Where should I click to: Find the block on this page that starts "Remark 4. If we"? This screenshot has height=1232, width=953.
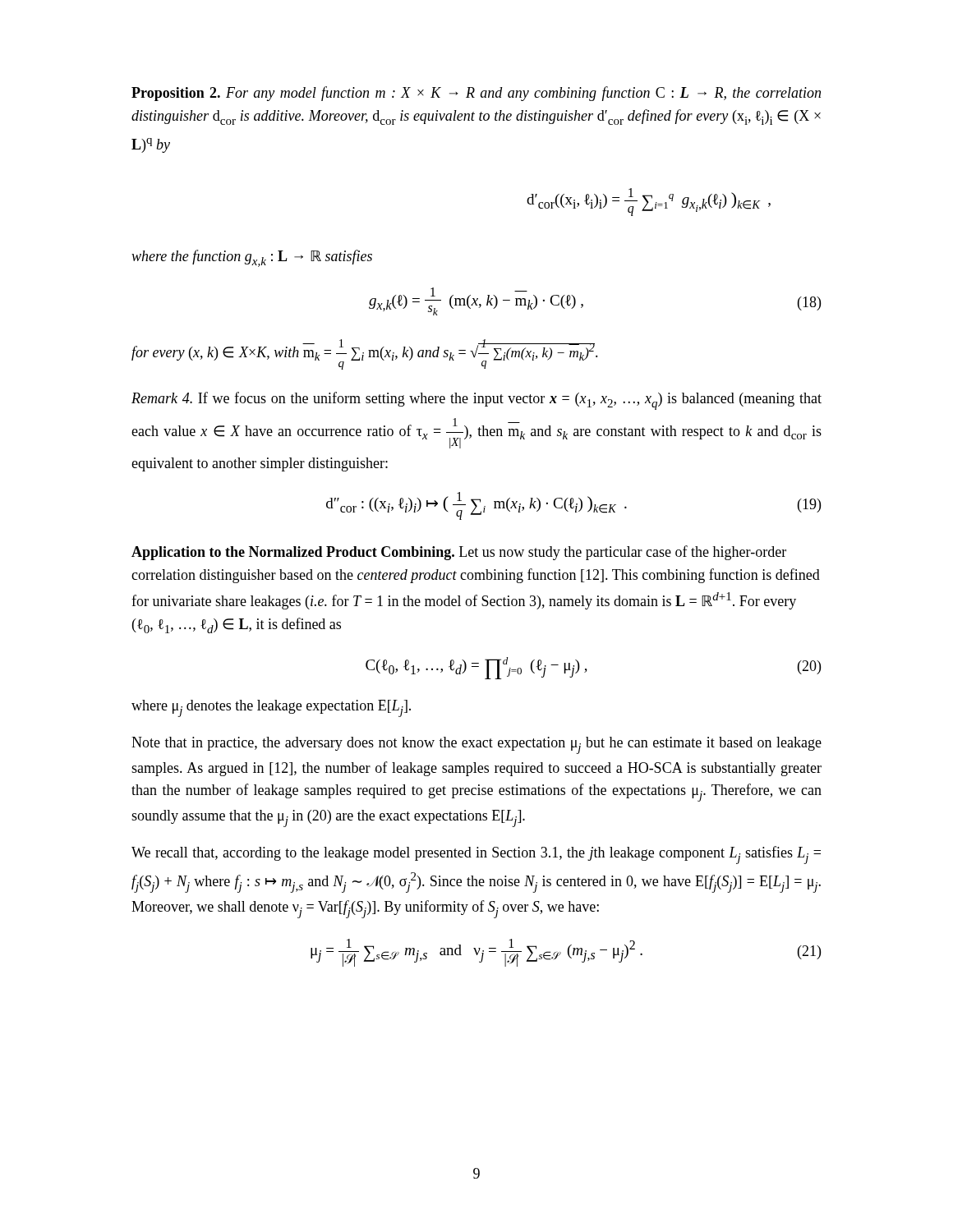pyautogui.click(x=476, y=431)
